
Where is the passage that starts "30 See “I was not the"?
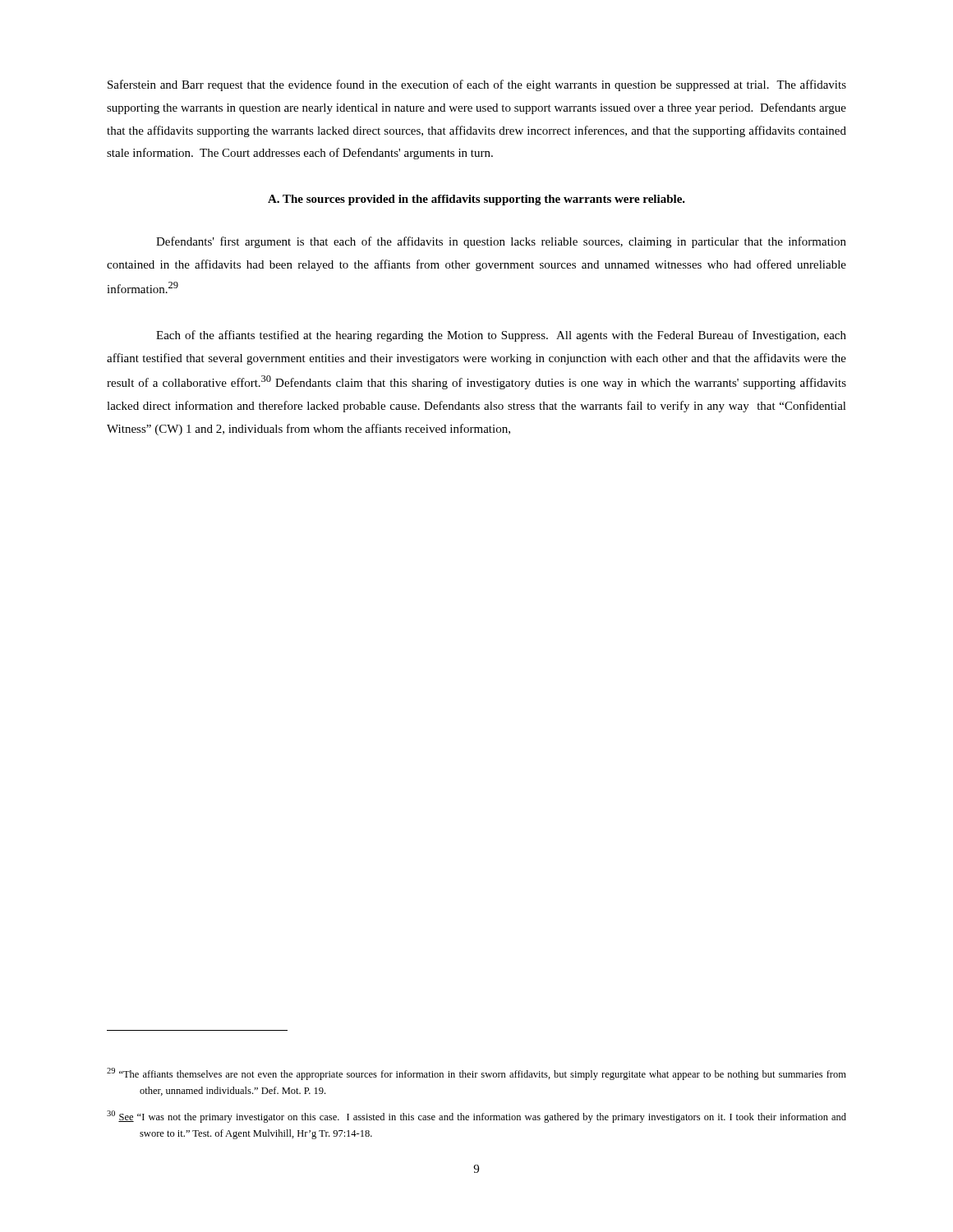476,1124
